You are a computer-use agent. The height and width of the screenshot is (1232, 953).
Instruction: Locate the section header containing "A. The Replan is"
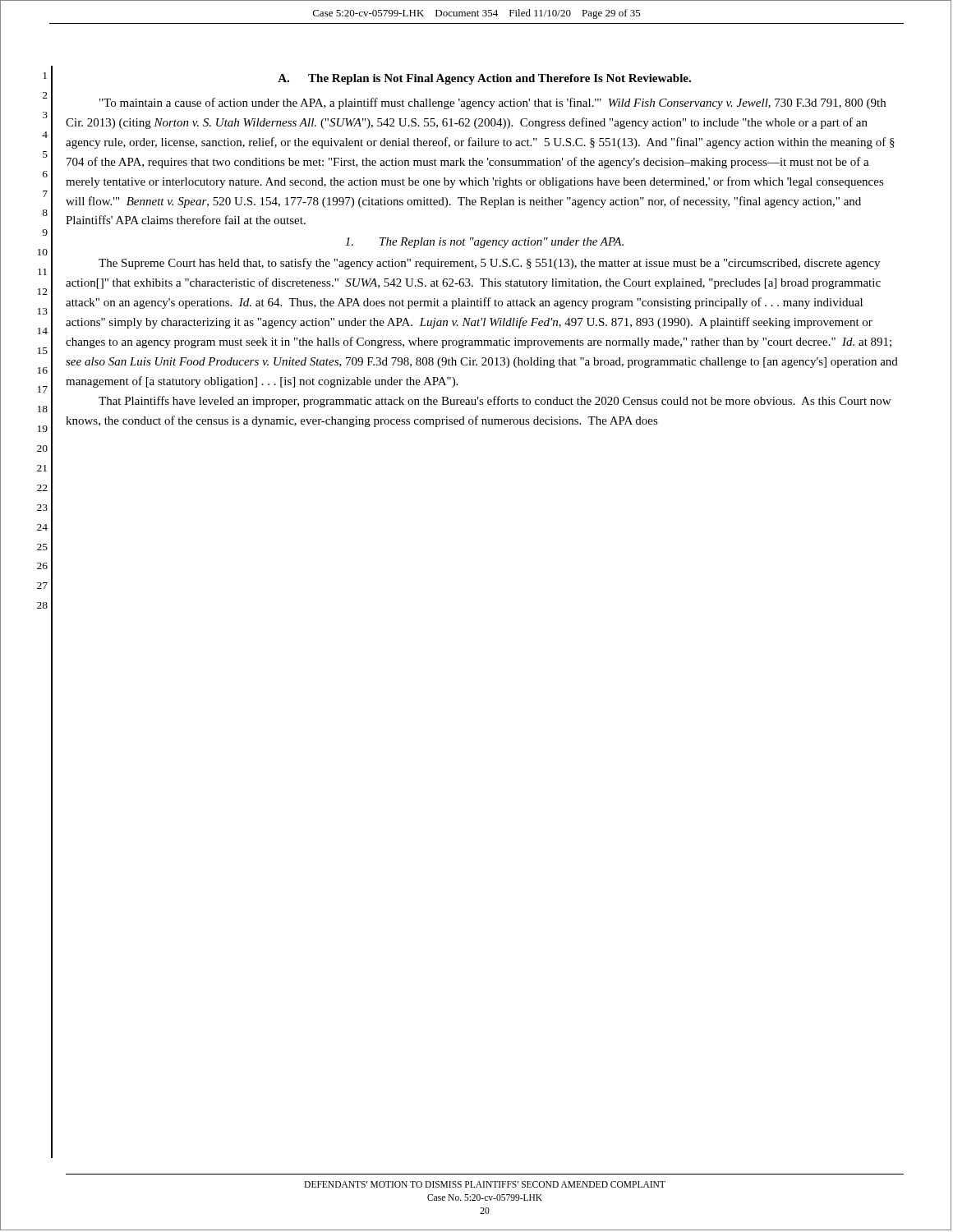point(485,78)
